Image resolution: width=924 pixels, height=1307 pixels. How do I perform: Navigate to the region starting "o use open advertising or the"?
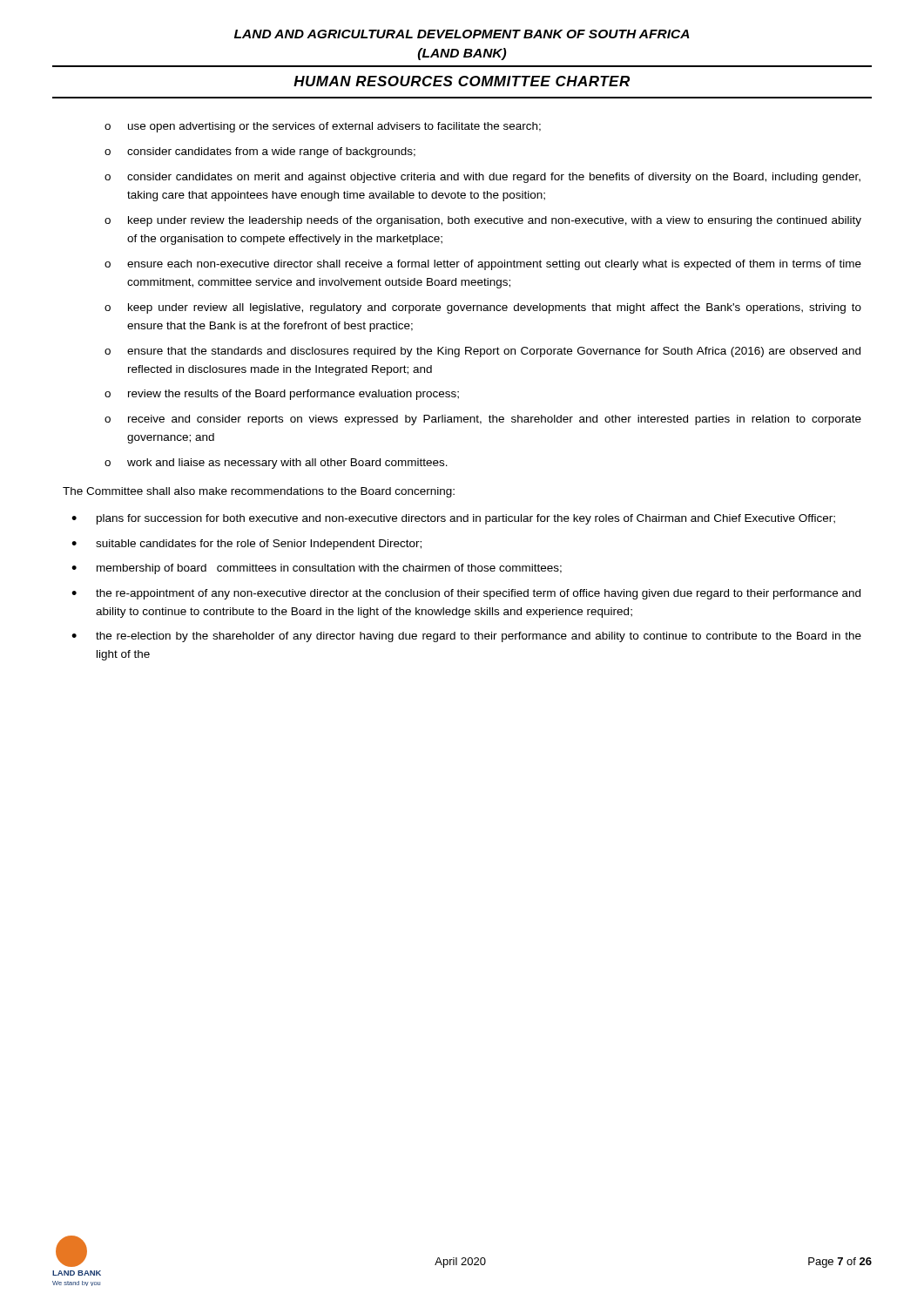click(483, 127)
